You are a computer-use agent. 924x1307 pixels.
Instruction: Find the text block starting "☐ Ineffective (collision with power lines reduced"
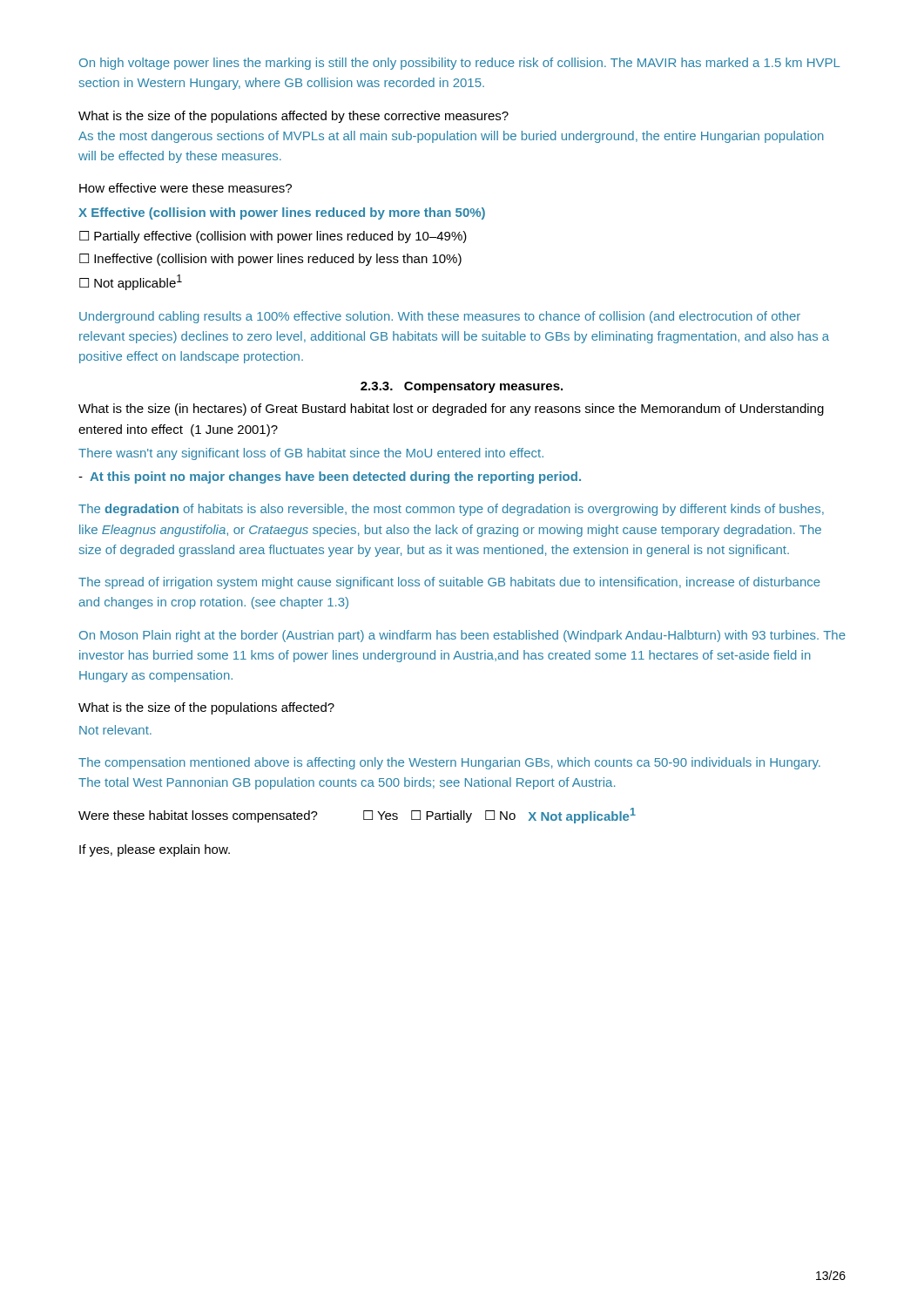coord(270,258)
